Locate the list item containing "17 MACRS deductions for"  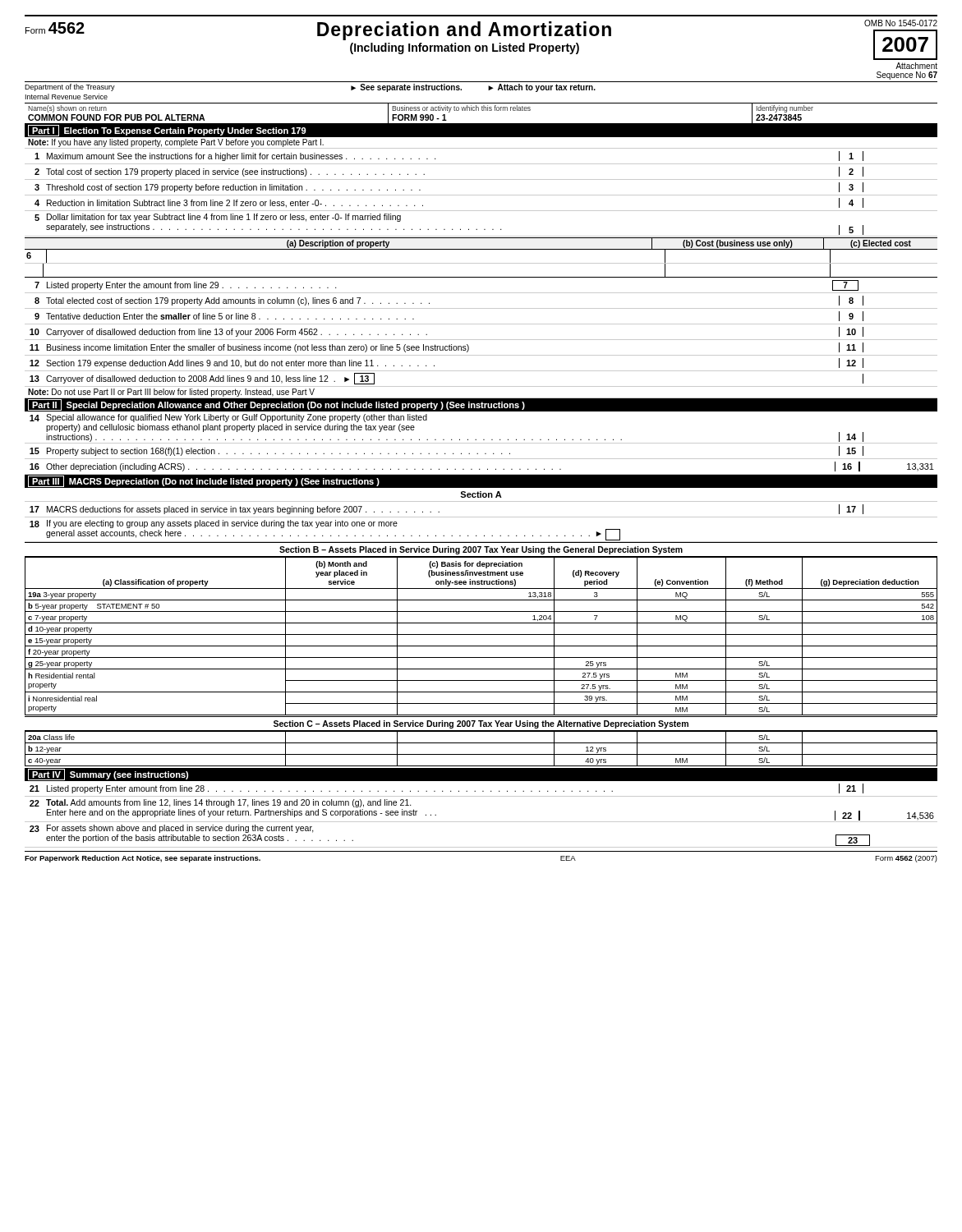pos(481,510)
